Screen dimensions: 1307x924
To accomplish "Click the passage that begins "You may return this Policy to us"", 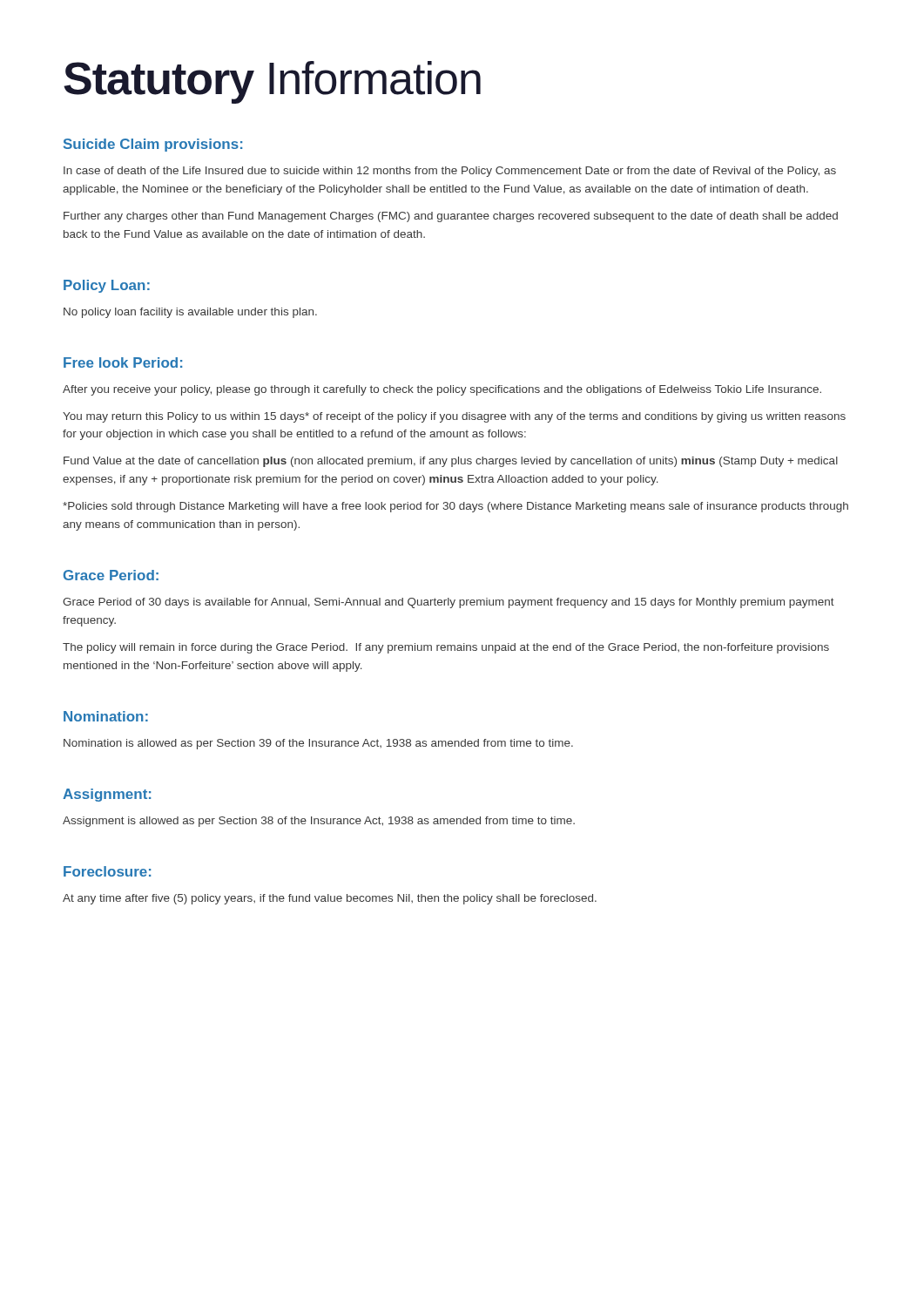I will point(454,425).
